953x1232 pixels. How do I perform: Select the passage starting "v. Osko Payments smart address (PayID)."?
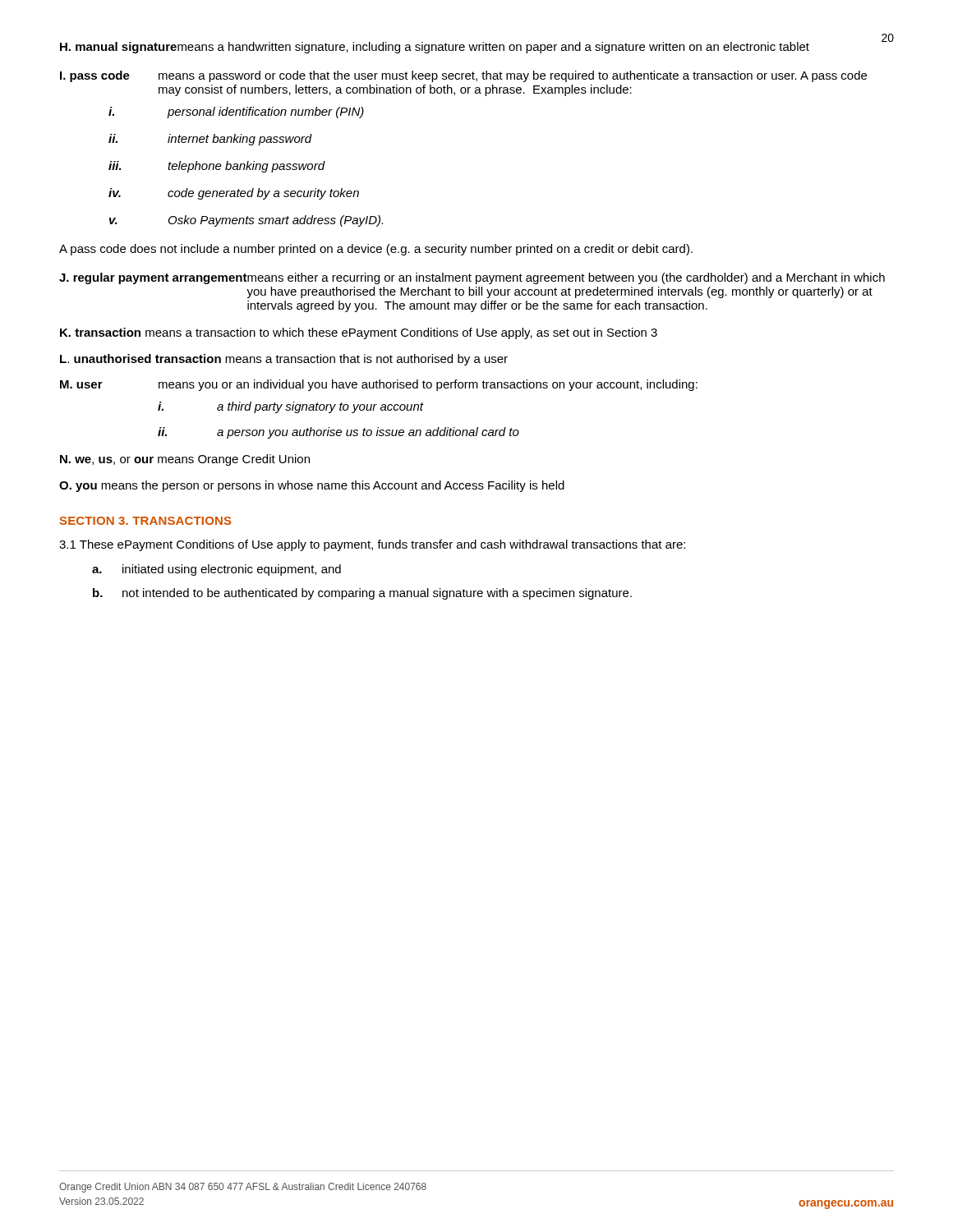pyautogui.click(x=246, y=221)
